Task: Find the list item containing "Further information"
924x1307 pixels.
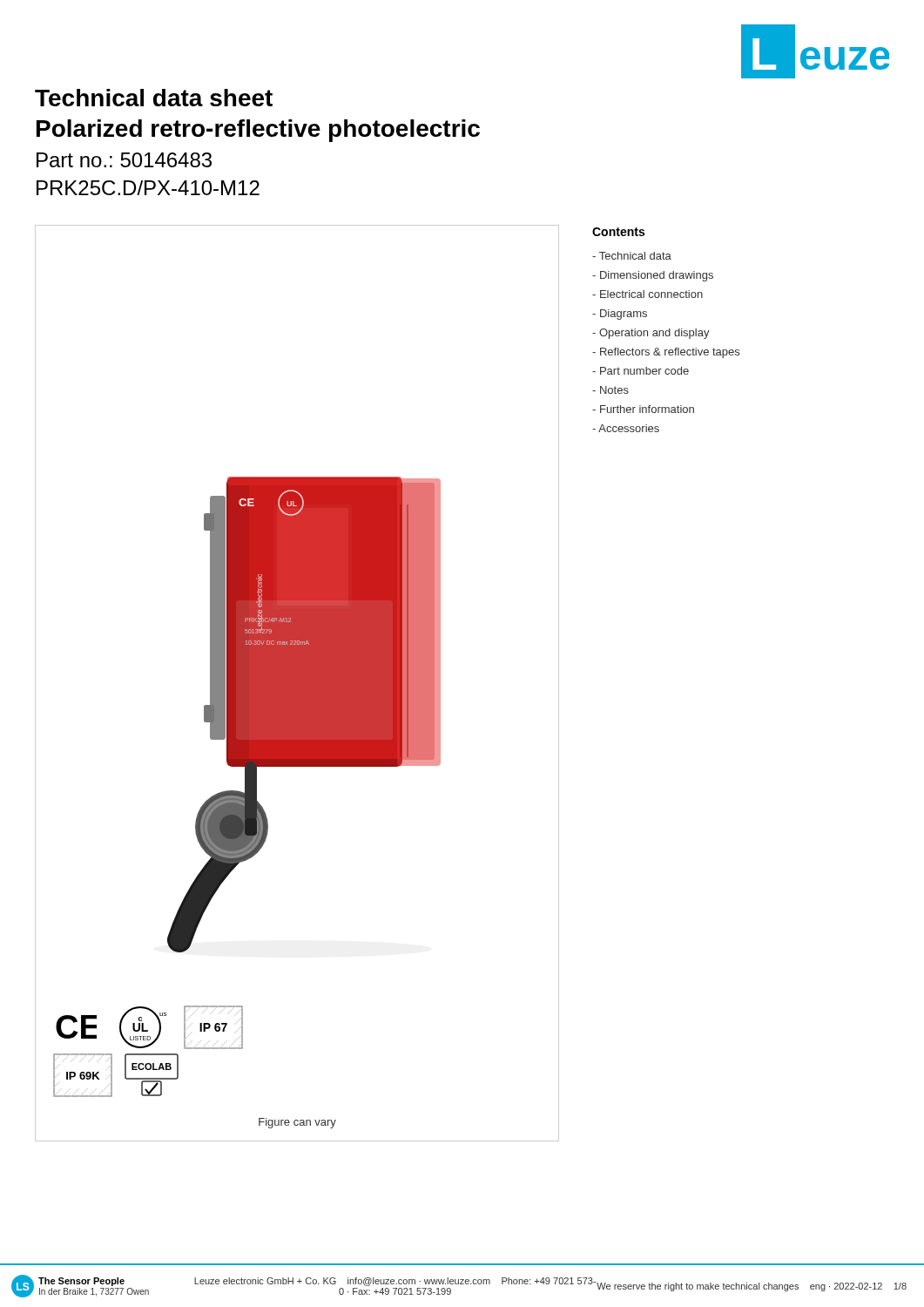Action: pyautogui.click(x=643, y=409)
